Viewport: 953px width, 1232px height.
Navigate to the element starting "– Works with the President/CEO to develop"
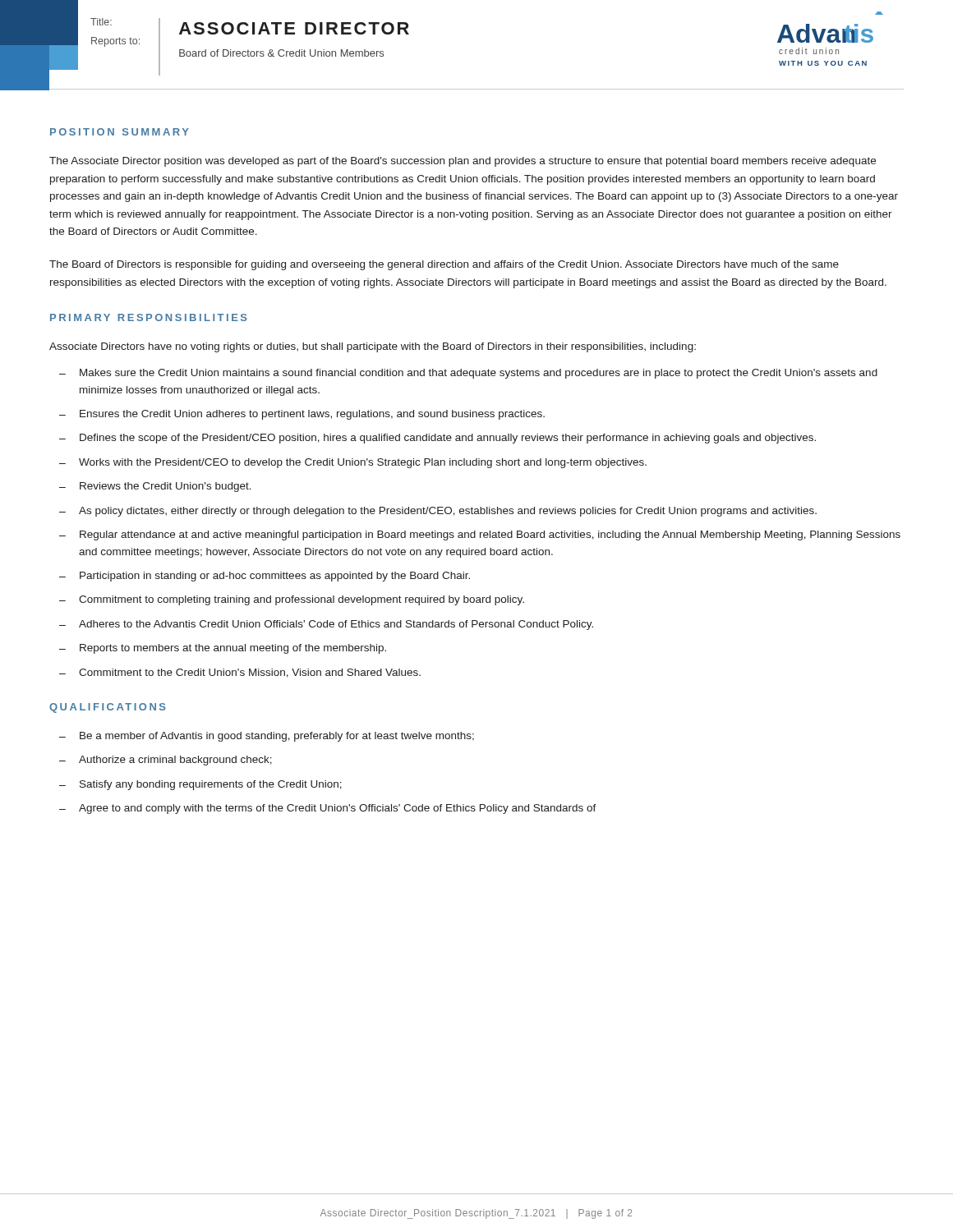481,462
